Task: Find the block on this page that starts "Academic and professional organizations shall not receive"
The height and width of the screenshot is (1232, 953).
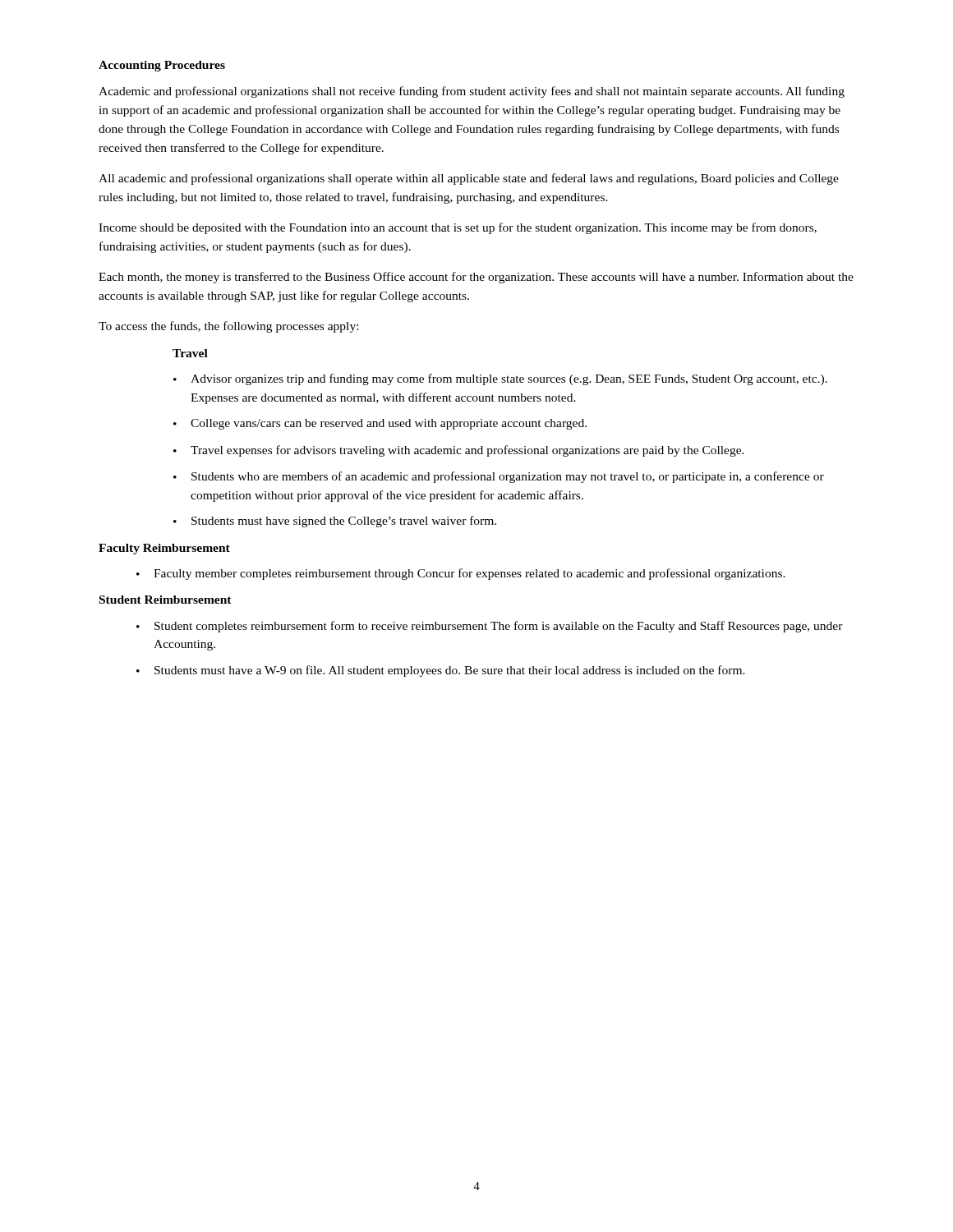Action: (472, 119)
